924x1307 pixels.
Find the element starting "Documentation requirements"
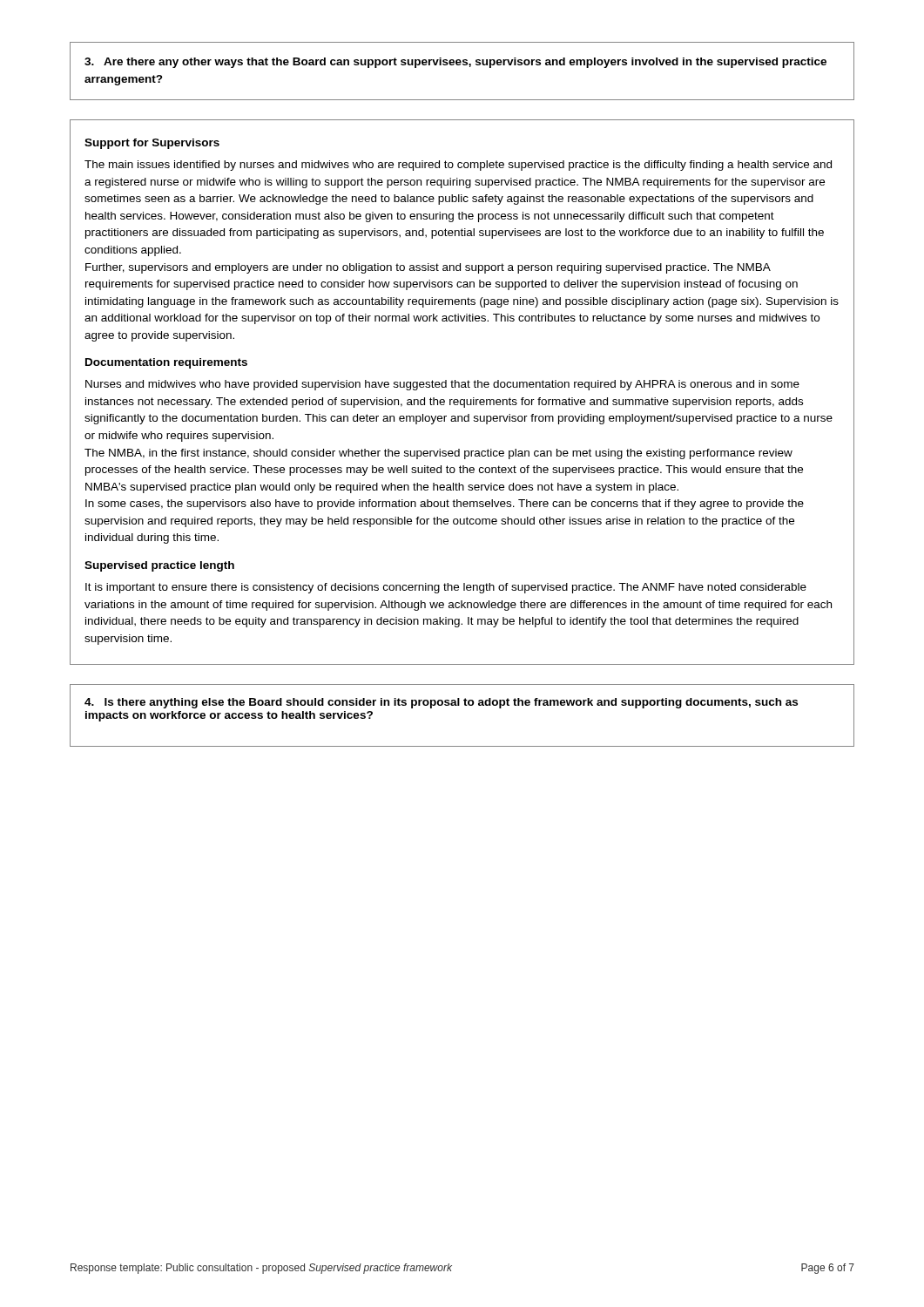point(166,362)
